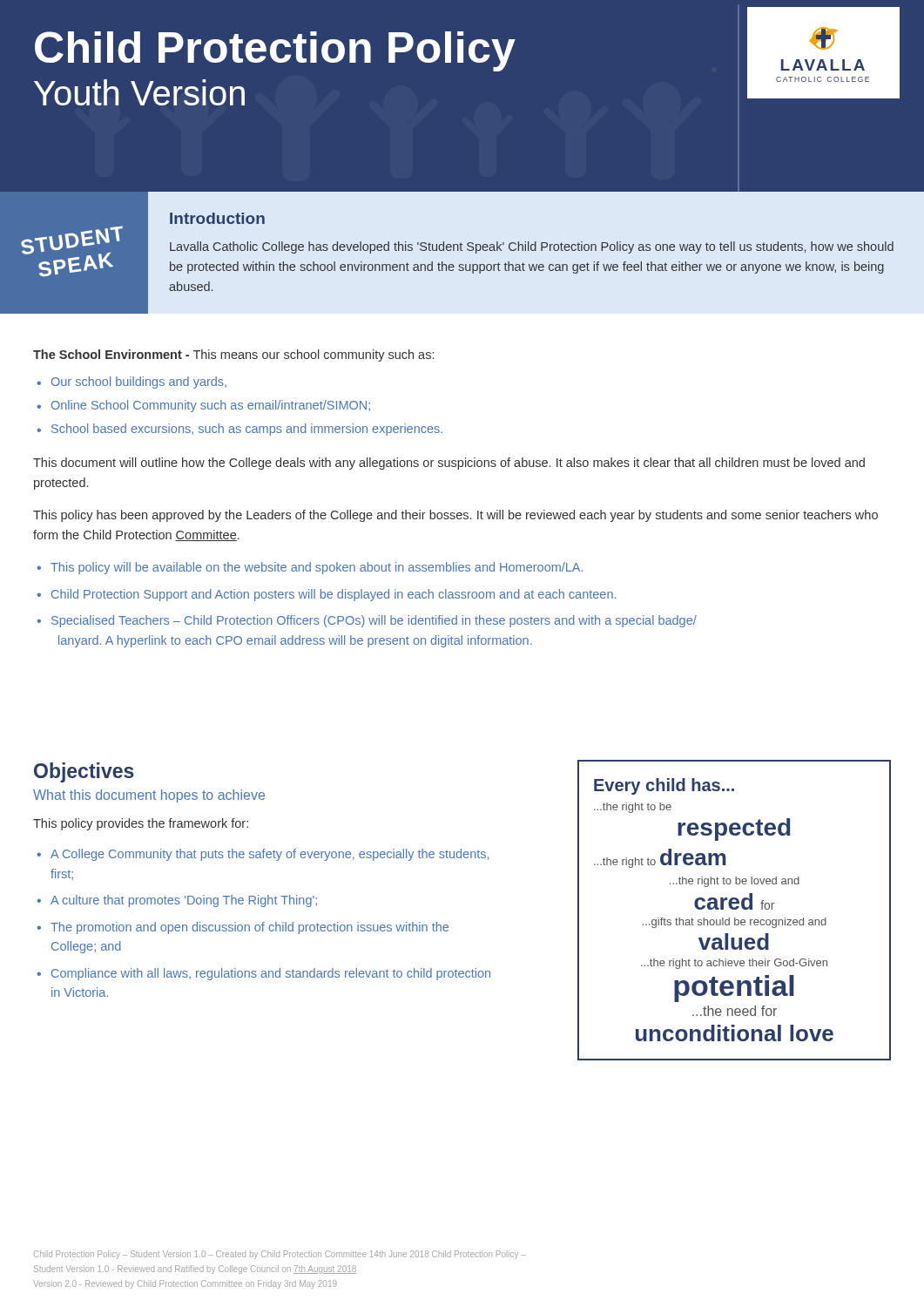Locate the text block containing "This policy has been approved"
This screenshot has height=1307, width=924.
[456, 525]
